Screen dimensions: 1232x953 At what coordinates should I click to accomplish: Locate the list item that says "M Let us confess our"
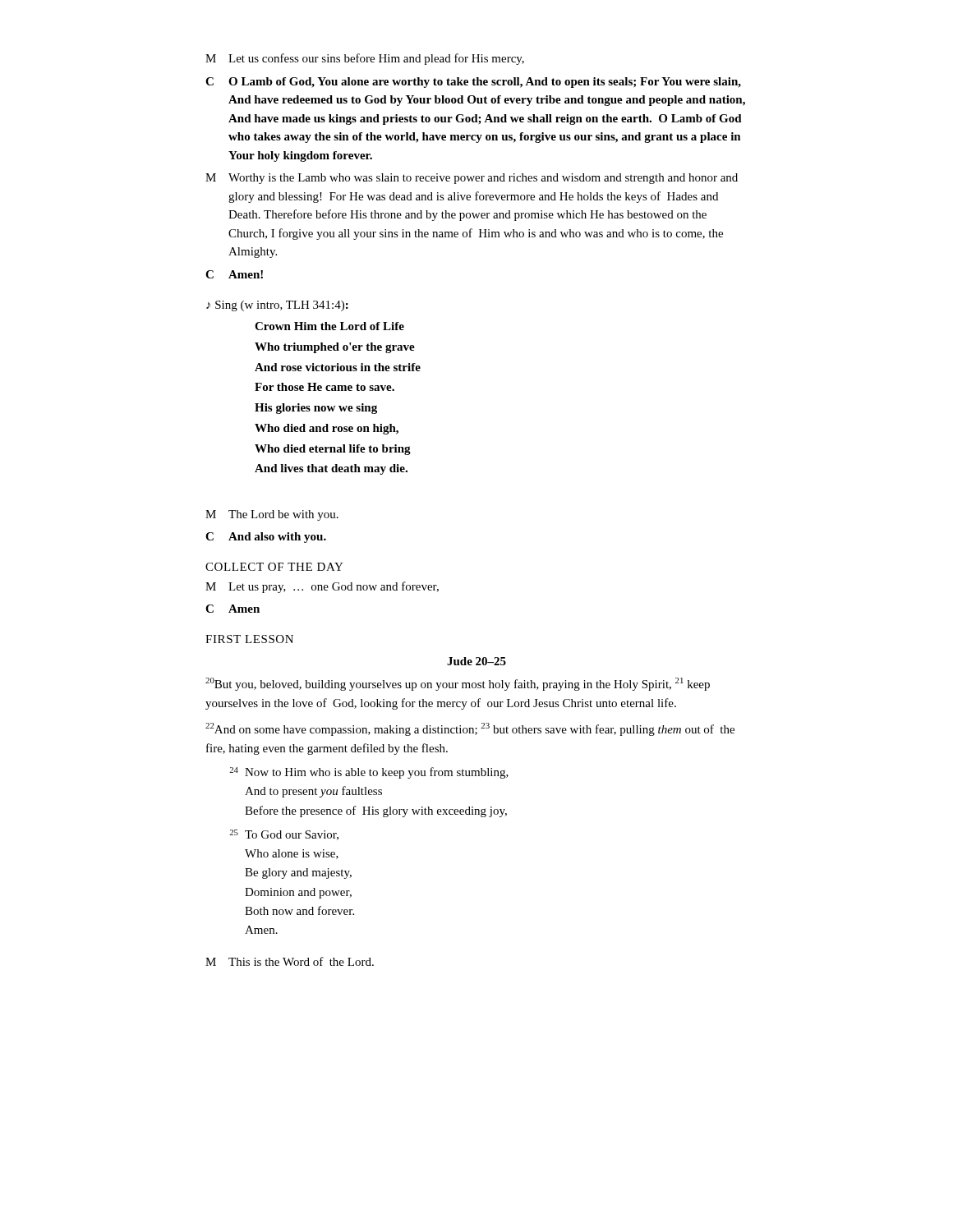point(476,59)
